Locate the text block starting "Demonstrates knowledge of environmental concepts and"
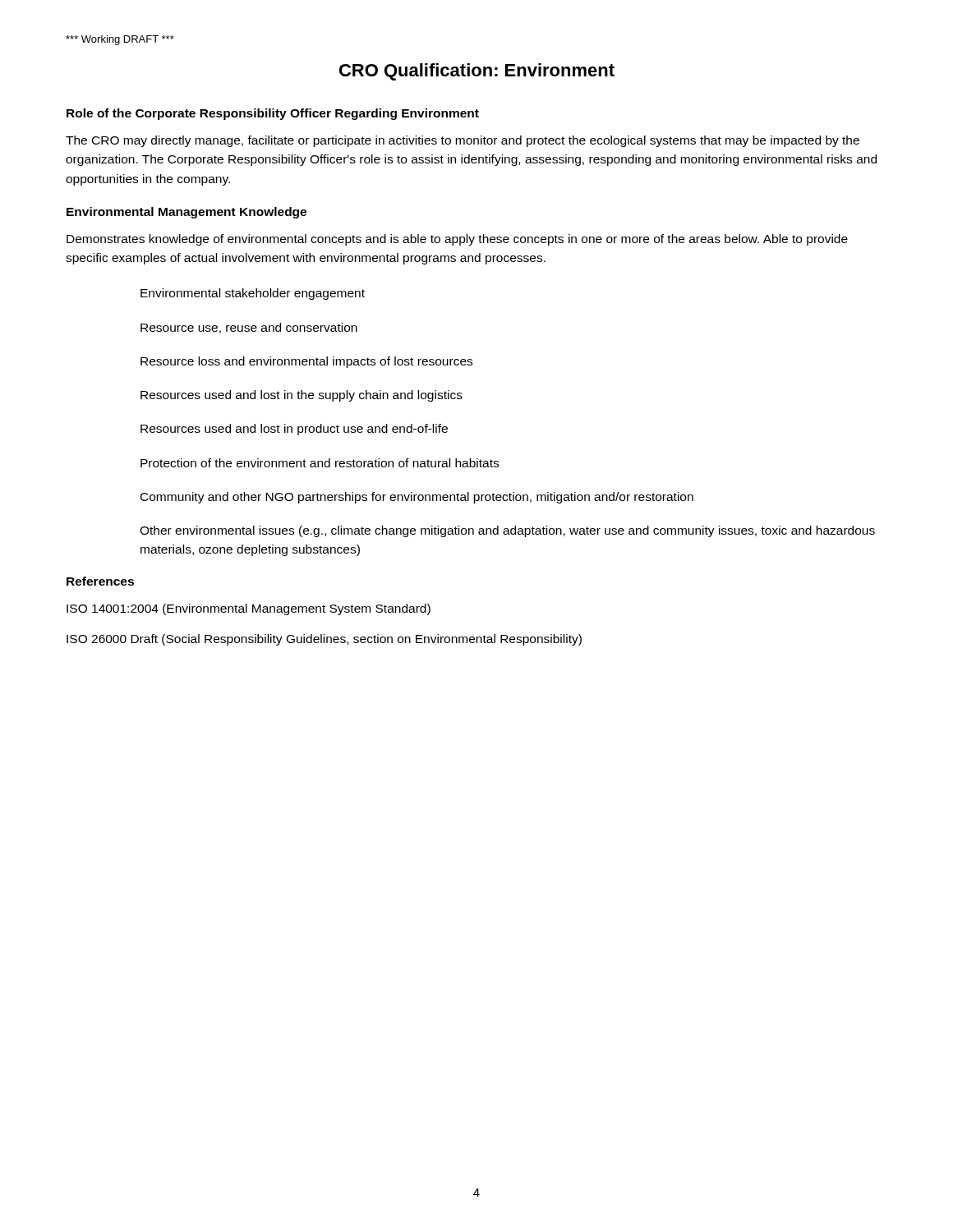The height and width of the screenshot is (1232, 953). (457, 248)
